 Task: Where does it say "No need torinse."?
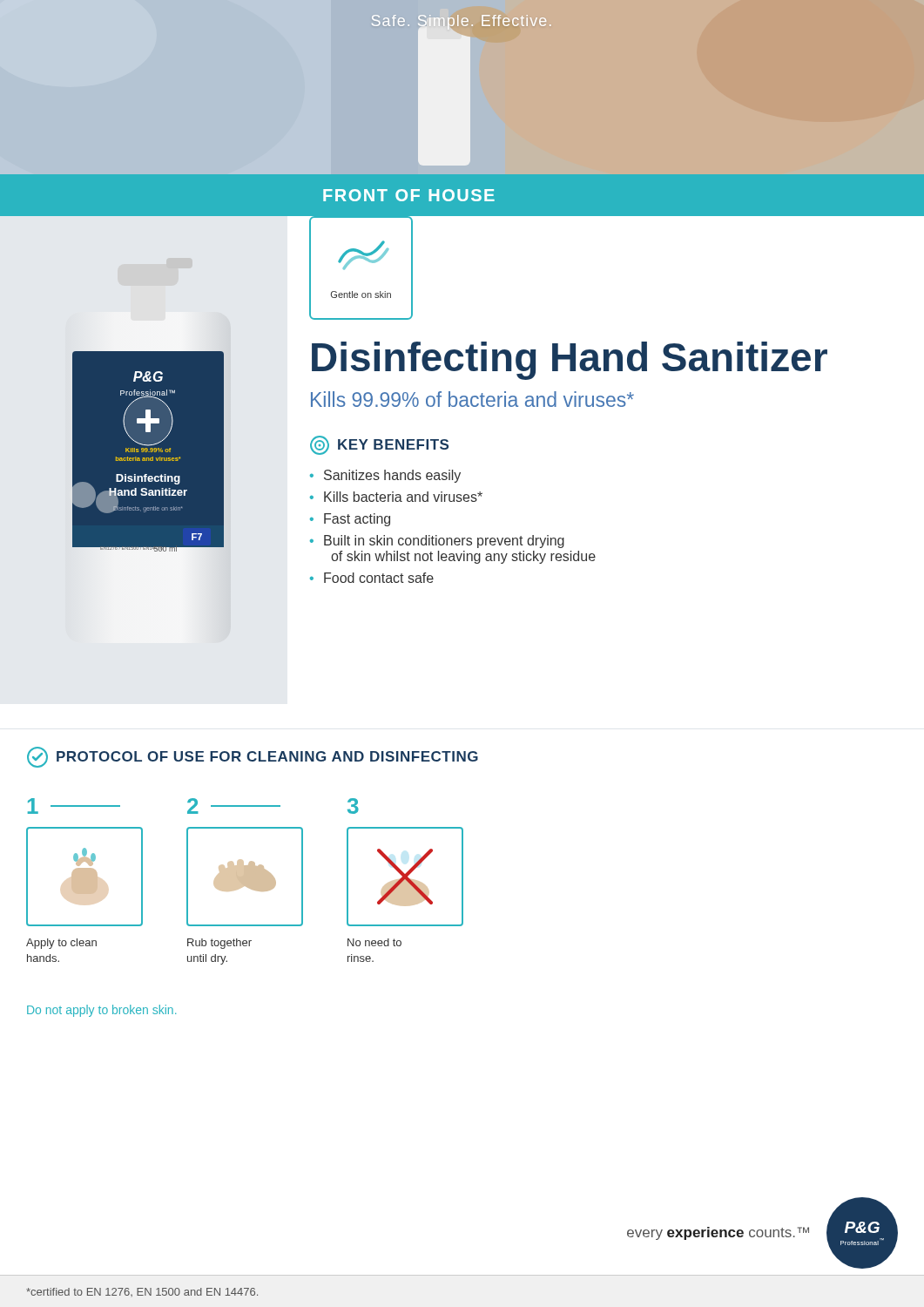pos(374,950)
